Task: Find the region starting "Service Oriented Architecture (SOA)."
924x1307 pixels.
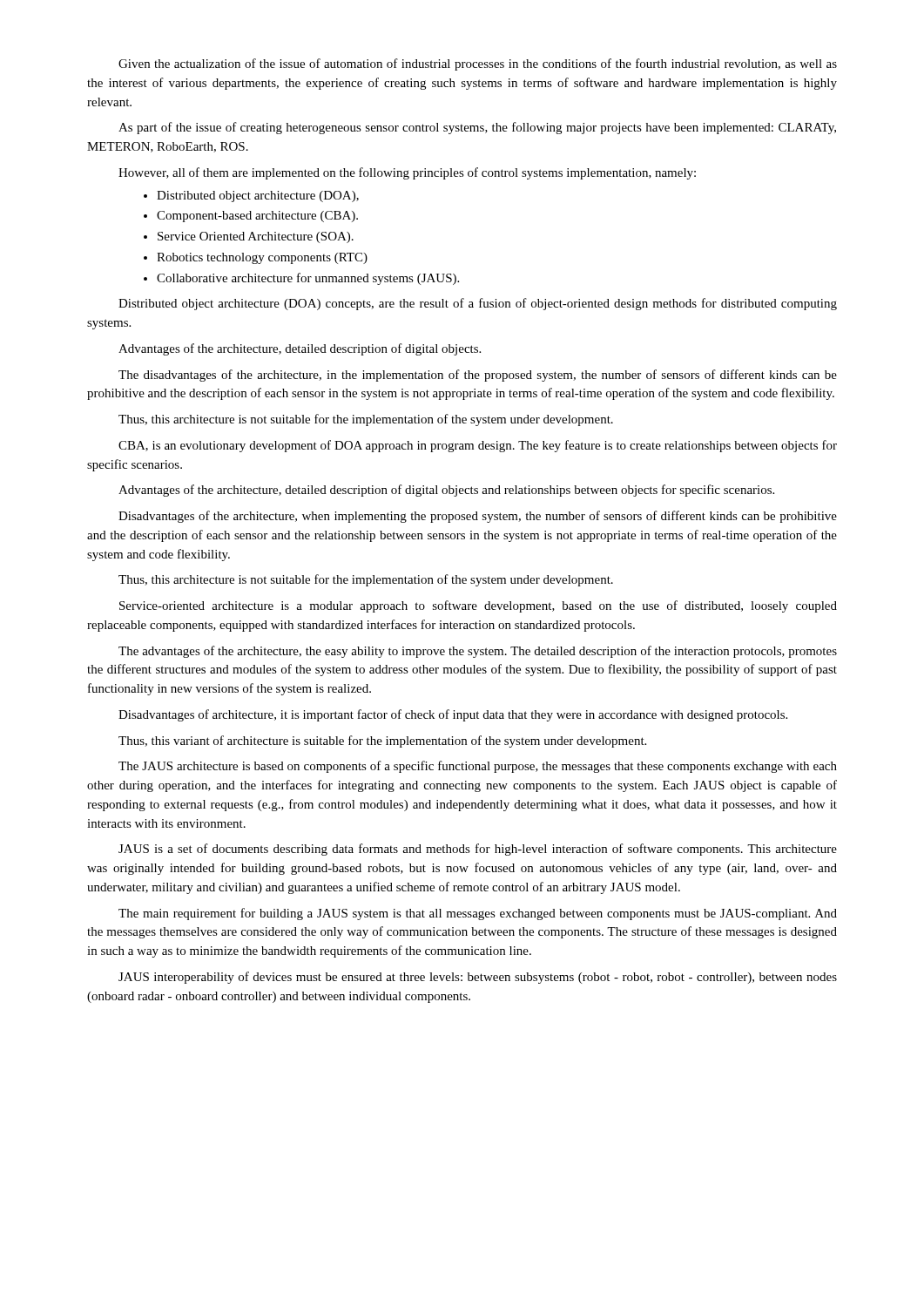Action: (255, 236)
